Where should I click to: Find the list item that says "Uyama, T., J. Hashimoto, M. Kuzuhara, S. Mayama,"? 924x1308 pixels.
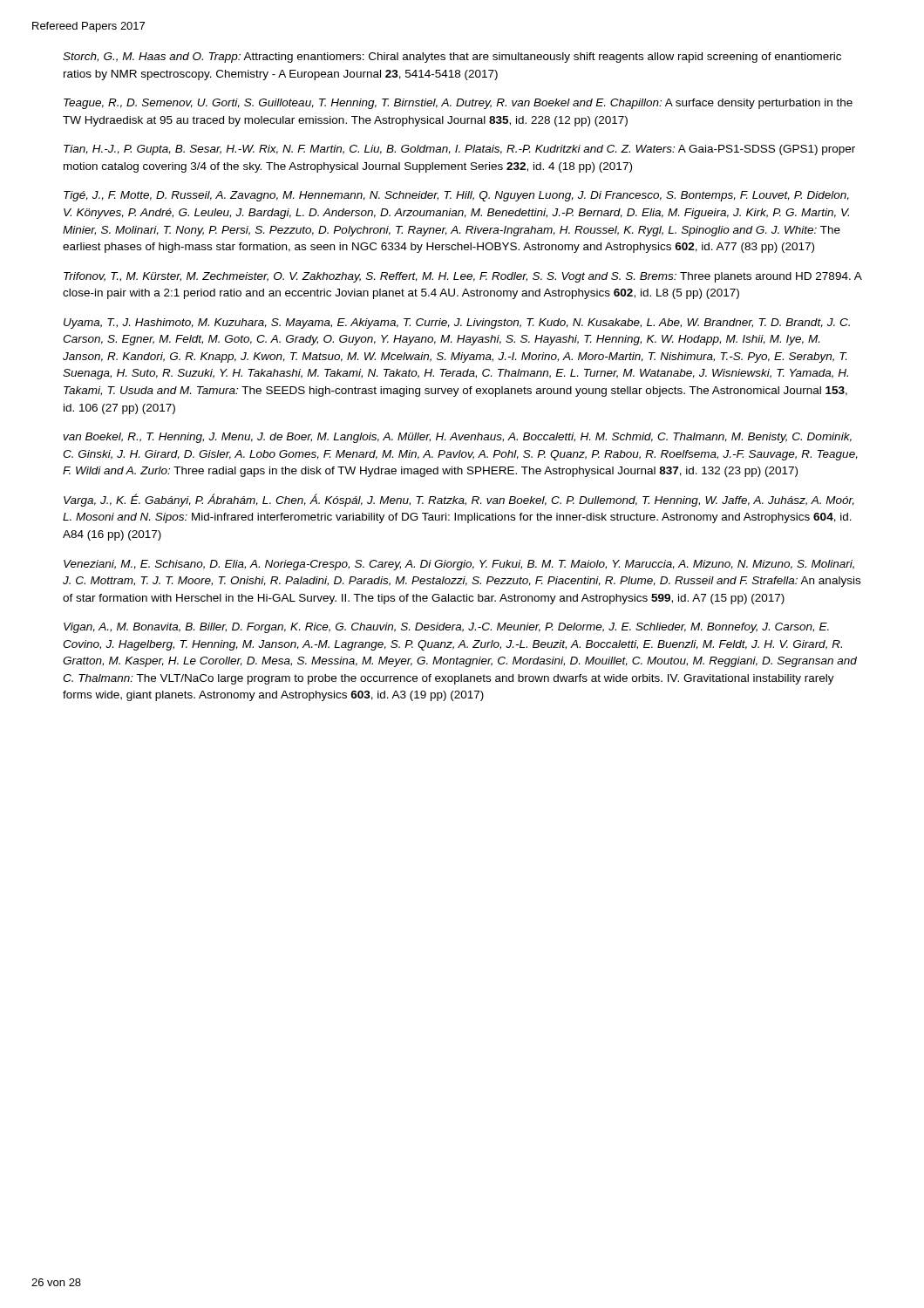pyautogui.click(x=457, y=365)
